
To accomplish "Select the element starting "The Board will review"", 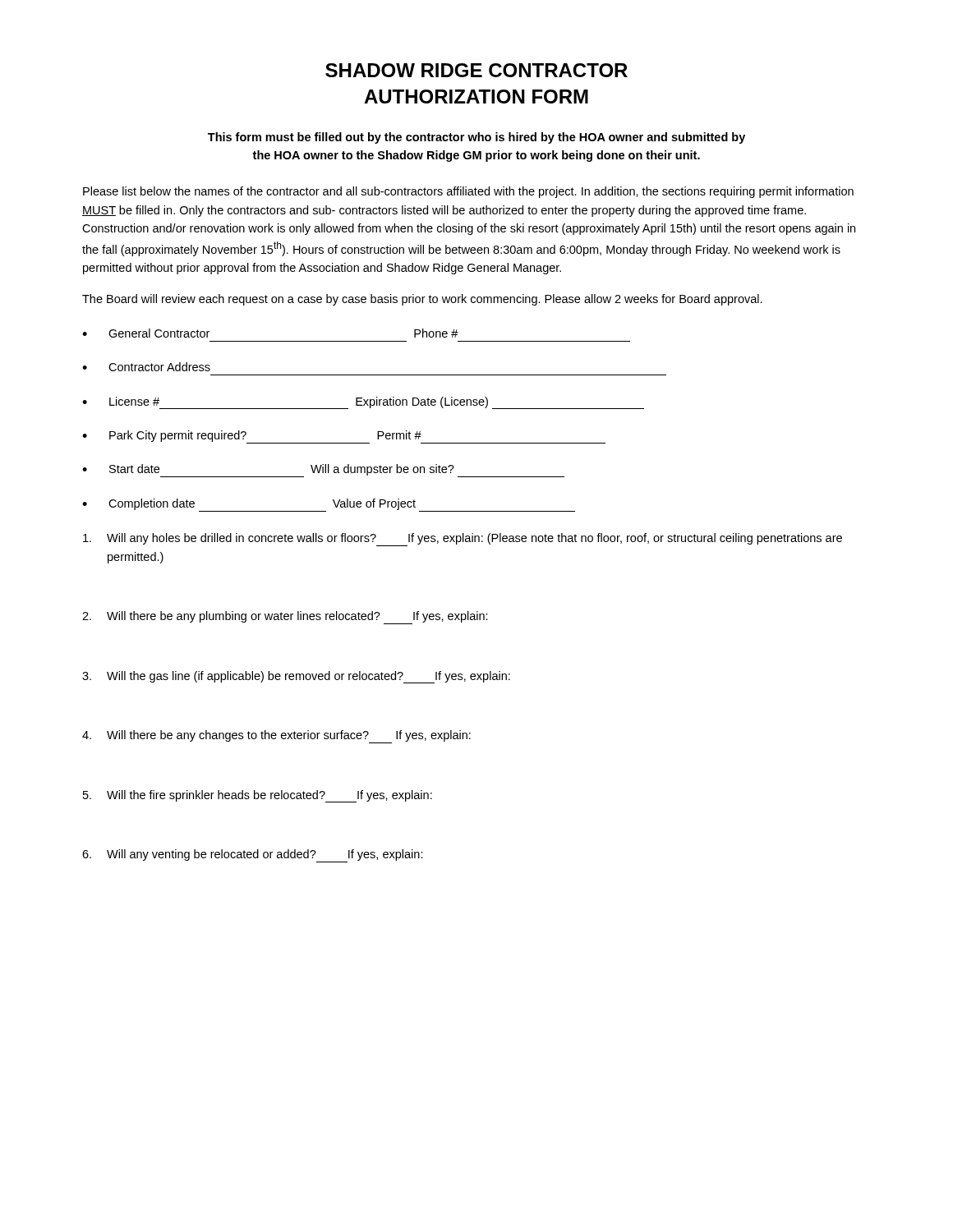I will point(422,299).
